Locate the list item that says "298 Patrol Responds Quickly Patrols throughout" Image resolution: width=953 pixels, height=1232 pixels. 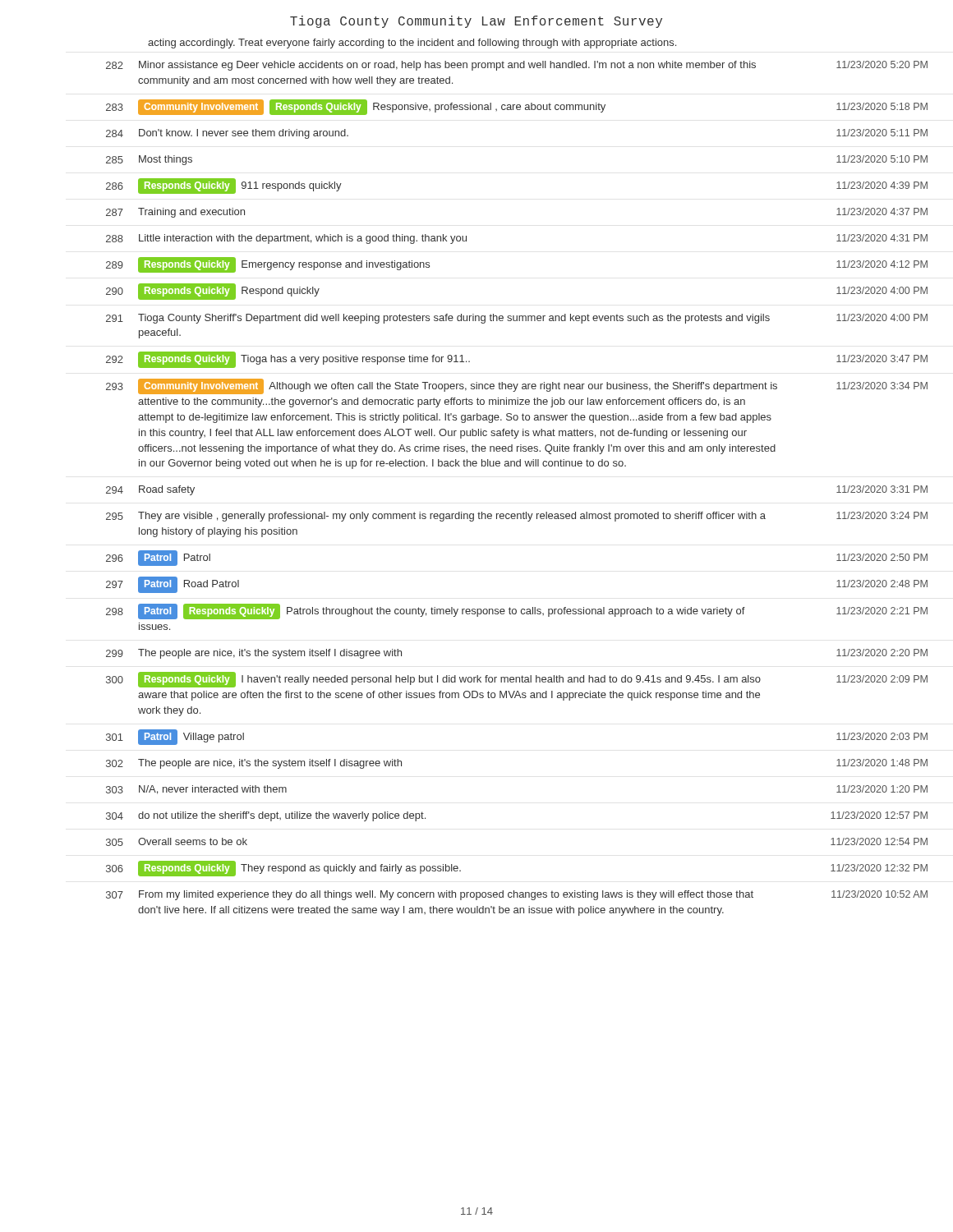click(509, 619)
